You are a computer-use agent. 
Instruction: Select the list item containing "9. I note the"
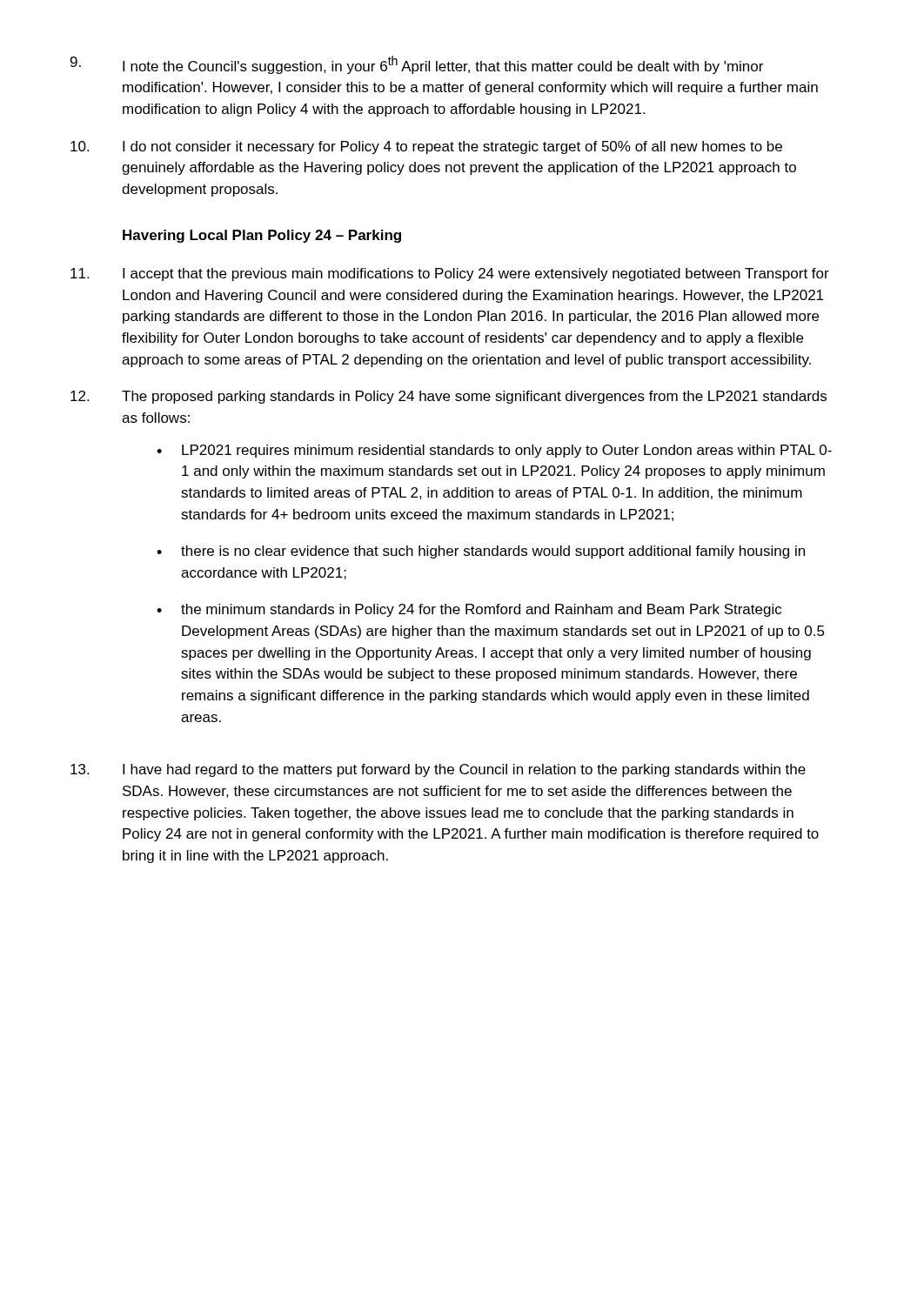[x=453, y=86]
